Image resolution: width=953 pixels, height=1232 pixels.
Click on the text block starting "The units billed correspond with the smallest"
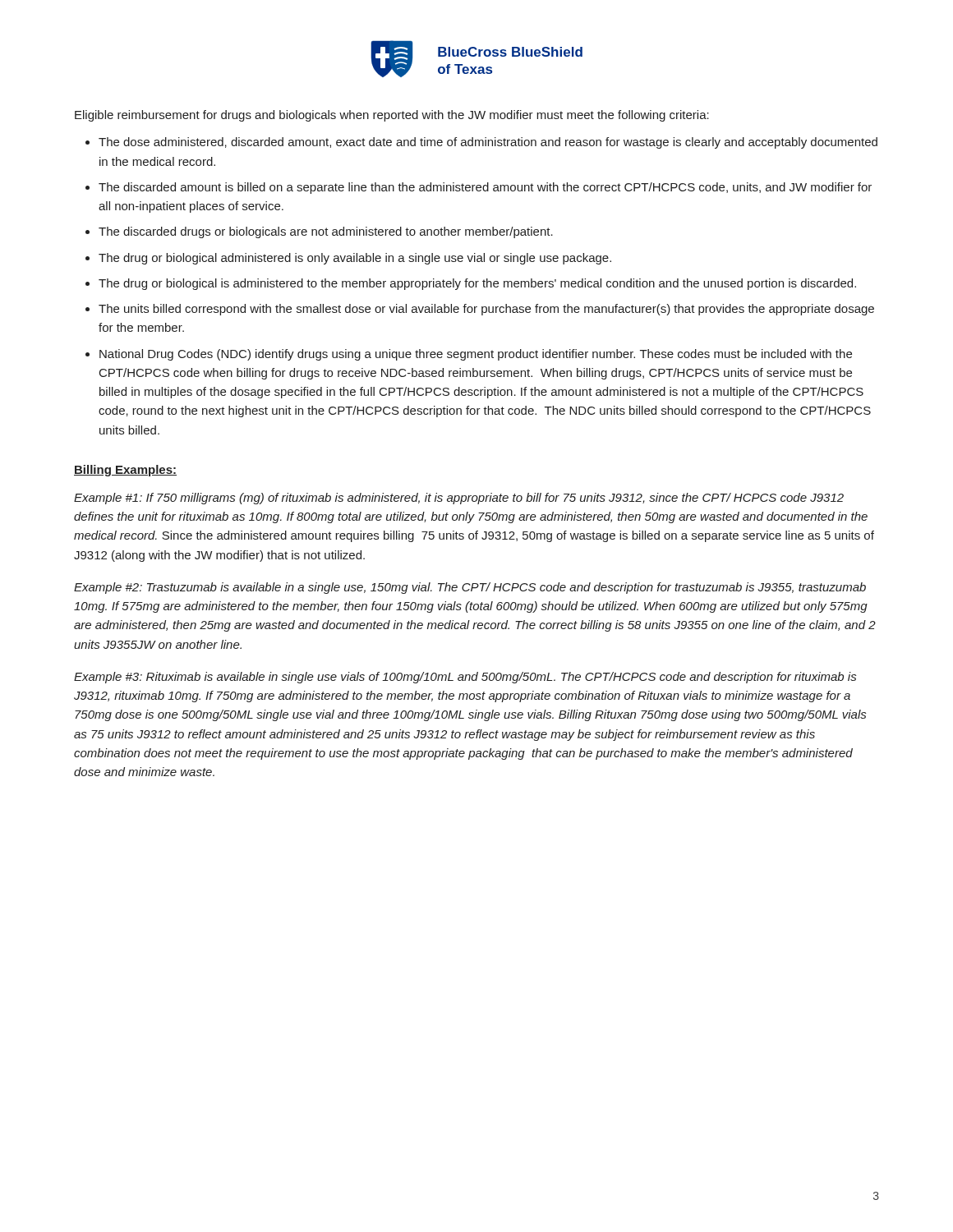click(487, 318)
